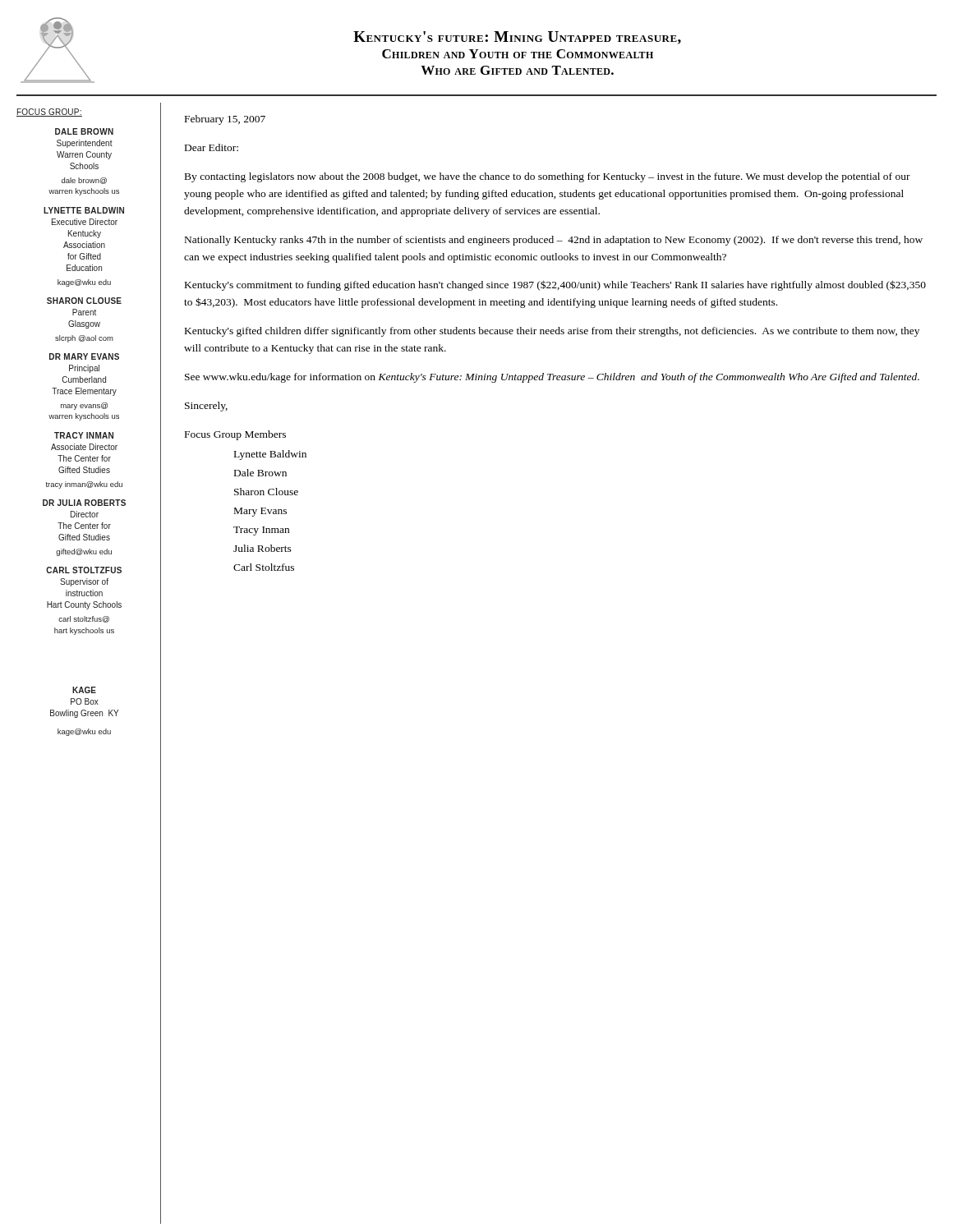Screen dimensions: 1232x953
Task: Point to the block beginning "DR MARY EVANS PrincipalCumberlandTrace Elementary mary evans@warren kyschools"
Action: pos(84,387)
